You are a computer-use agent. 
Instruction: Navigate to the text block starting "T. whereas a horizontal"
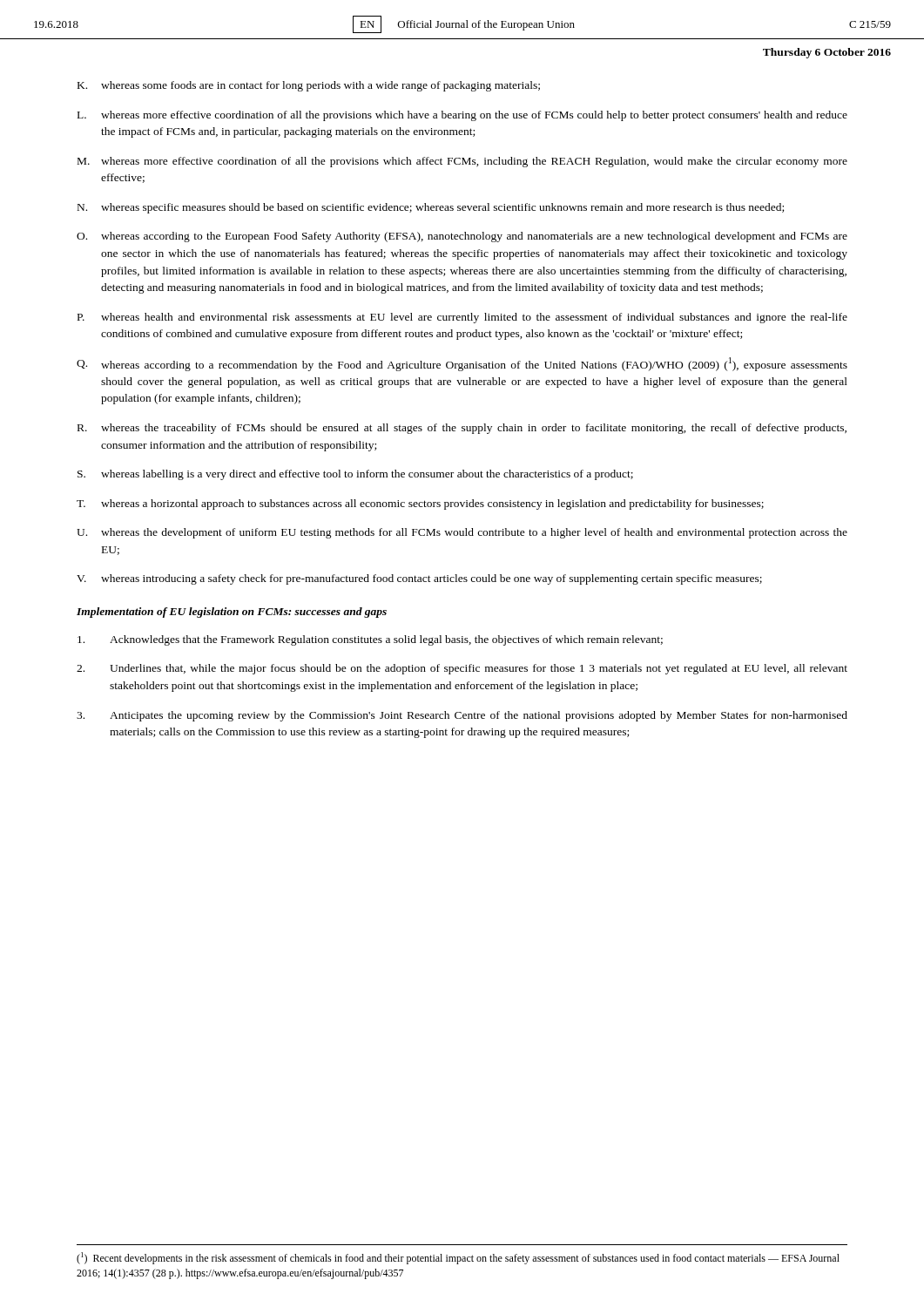tap(462, 503)
